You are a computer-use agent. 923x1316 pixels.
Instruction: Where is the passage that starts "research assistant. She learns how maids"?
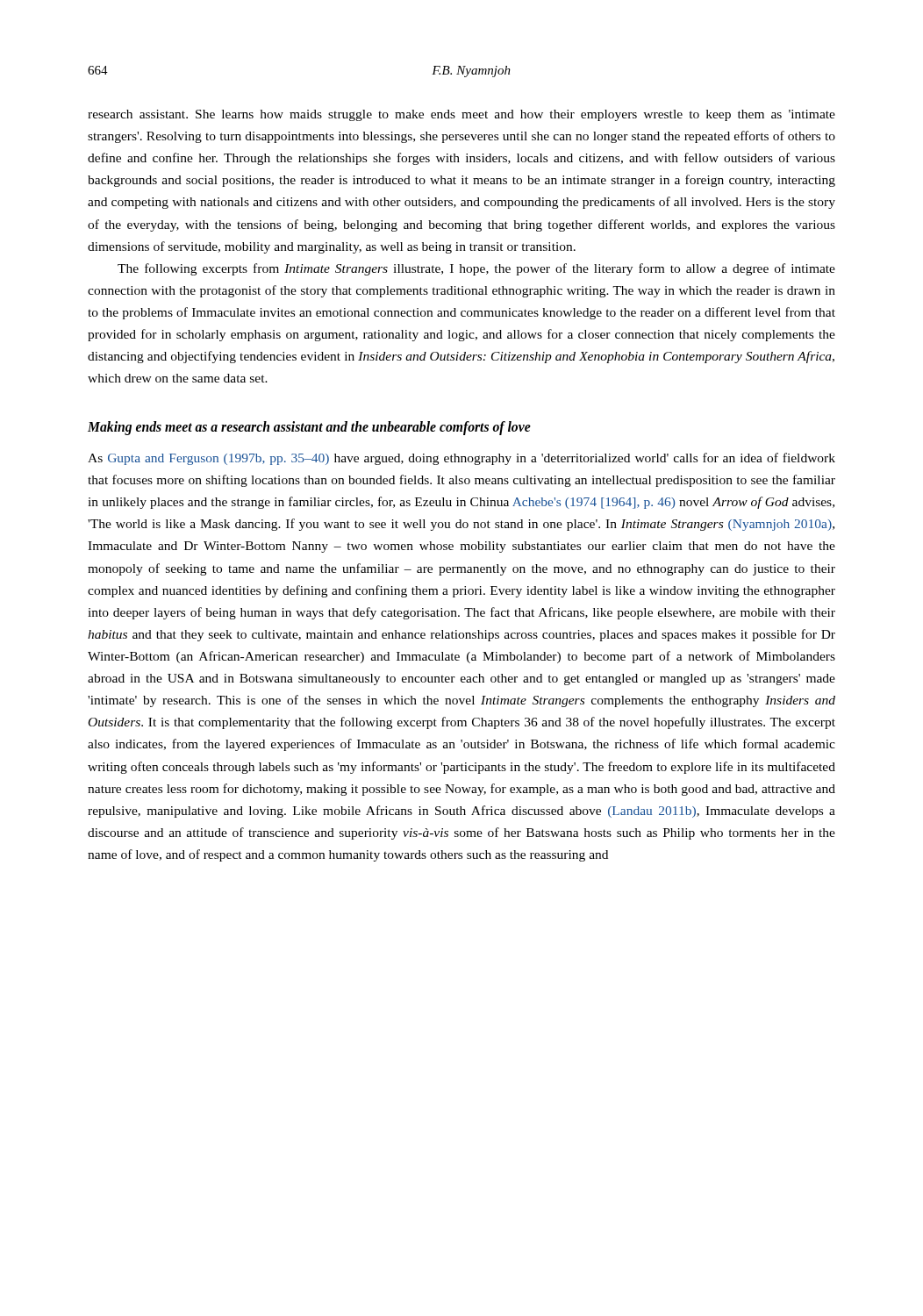coord(462,246)
